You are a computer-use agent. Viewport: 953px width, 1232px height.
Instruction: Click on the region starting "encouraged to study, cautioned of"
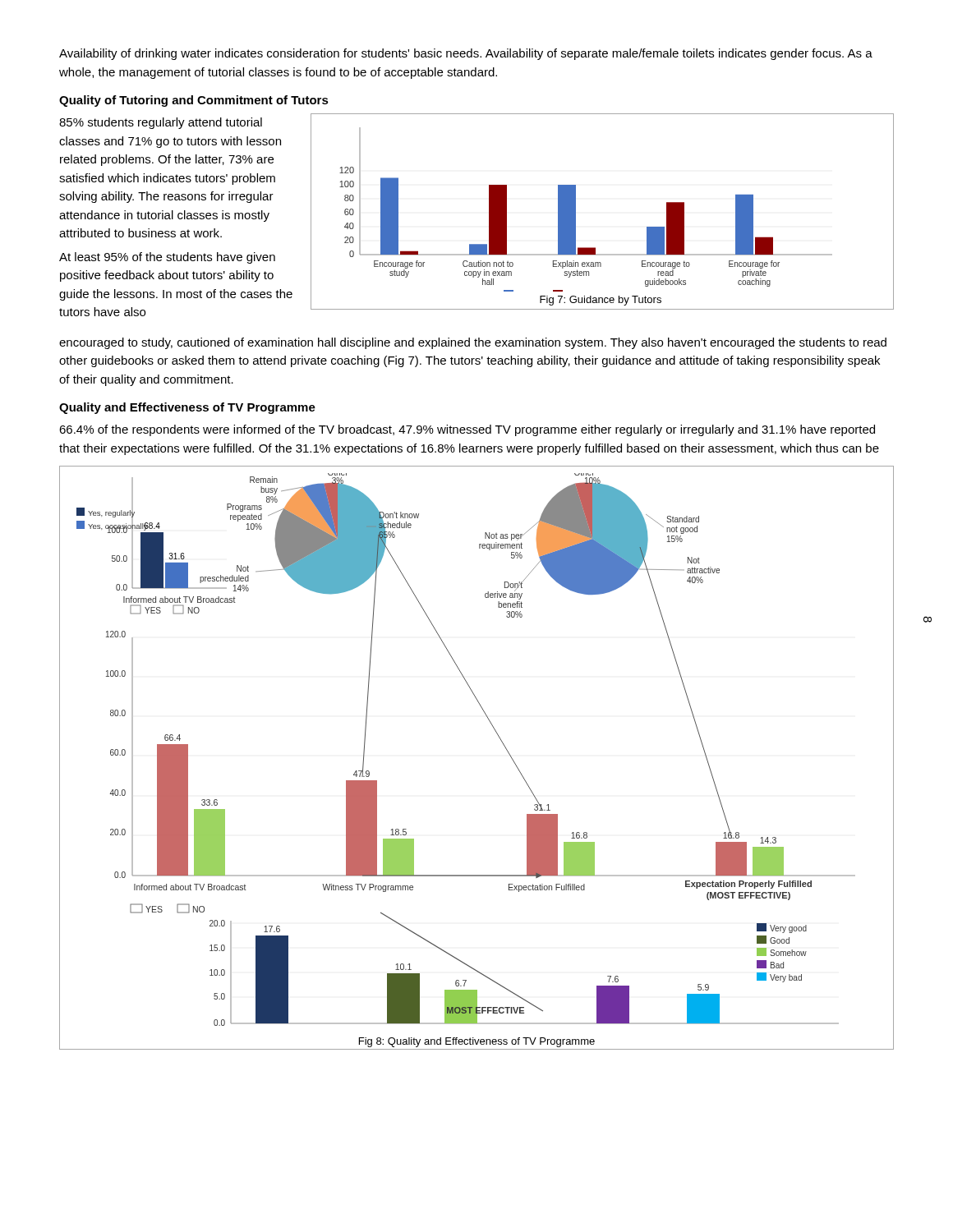point(473,360)
